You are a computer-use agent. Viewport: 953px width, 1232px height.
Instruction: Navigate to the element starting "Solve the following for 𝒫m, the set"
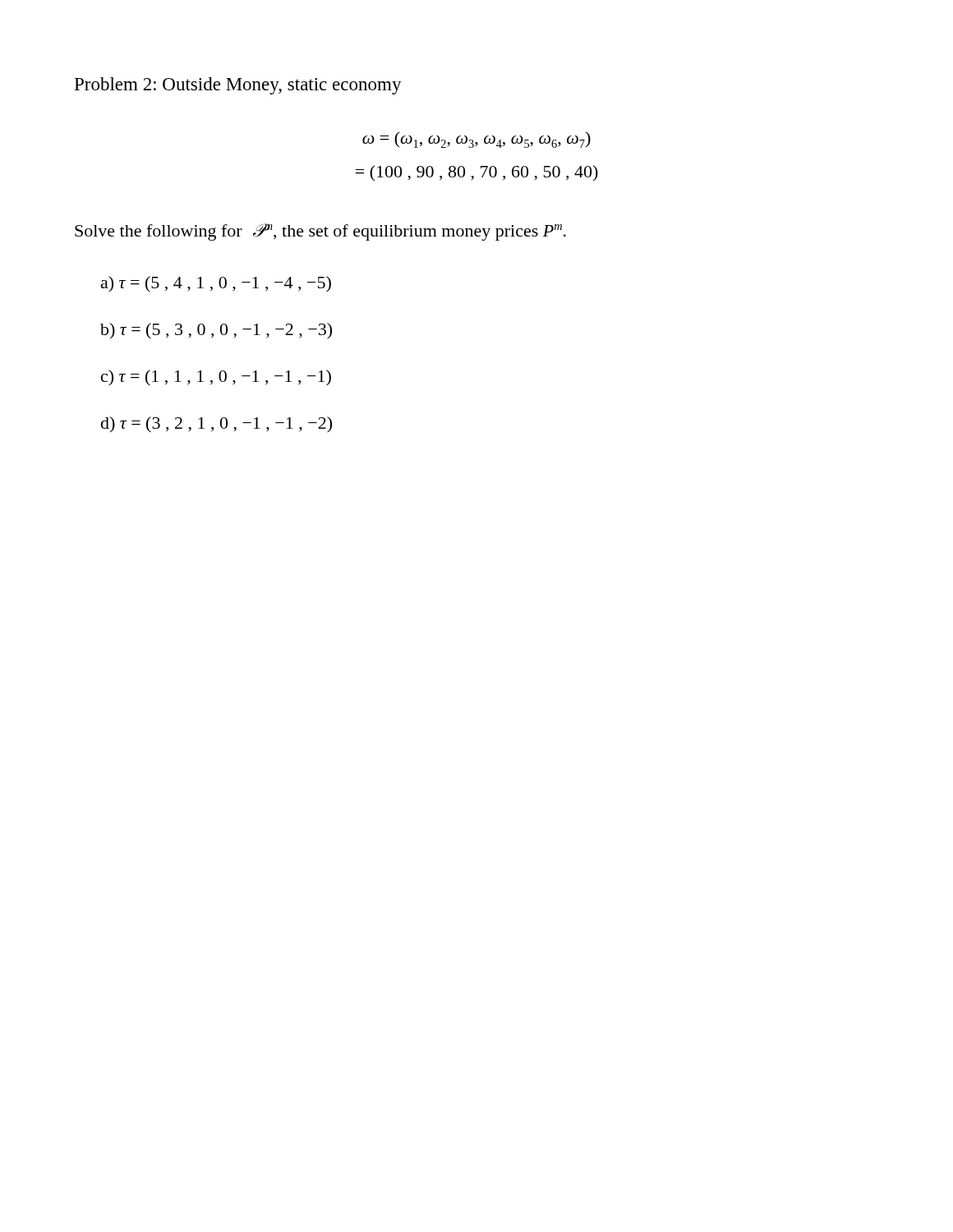320,229
